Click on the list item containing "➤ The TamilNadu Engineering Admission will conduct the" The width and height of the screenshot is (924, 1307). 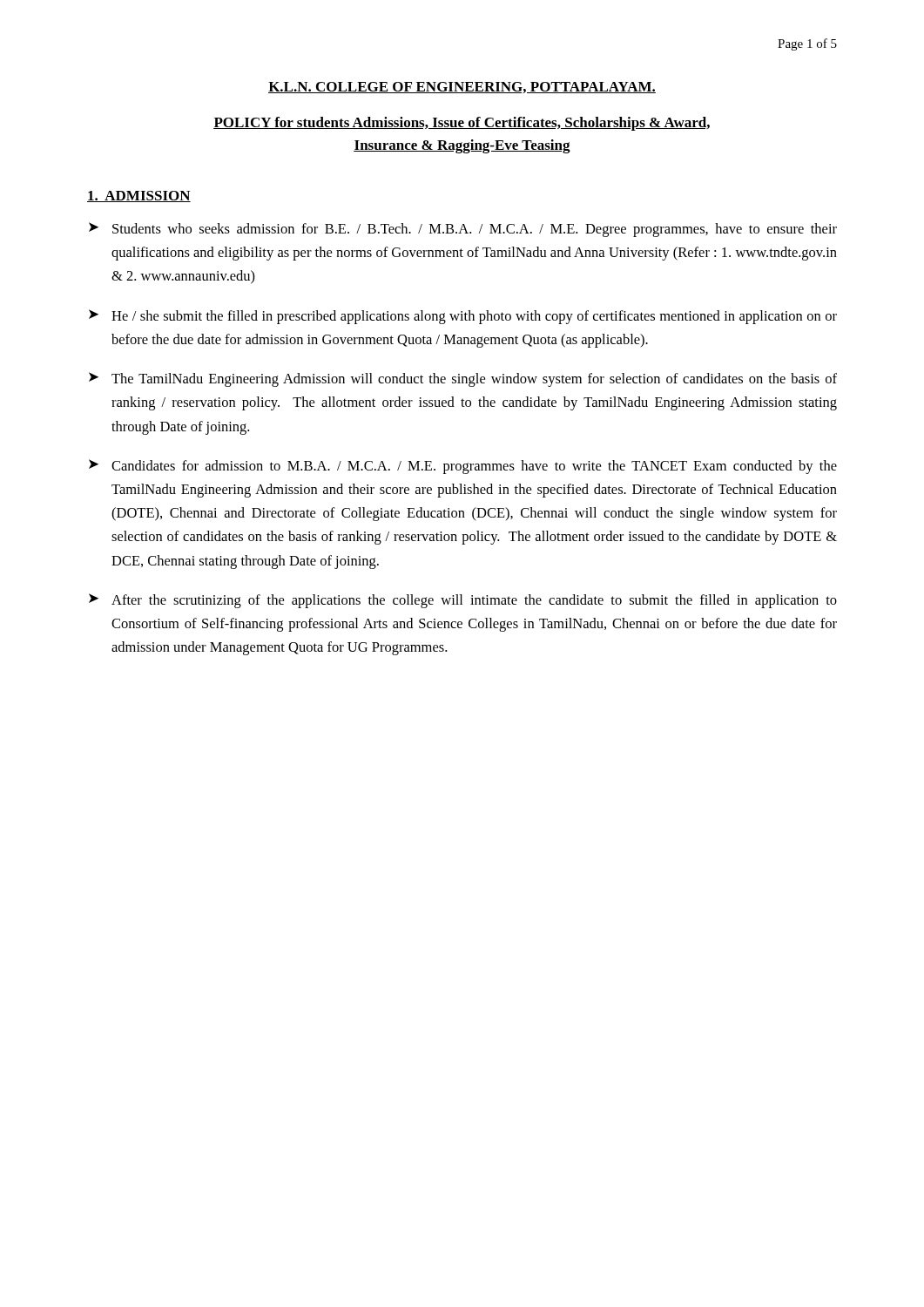click(462, 402)
